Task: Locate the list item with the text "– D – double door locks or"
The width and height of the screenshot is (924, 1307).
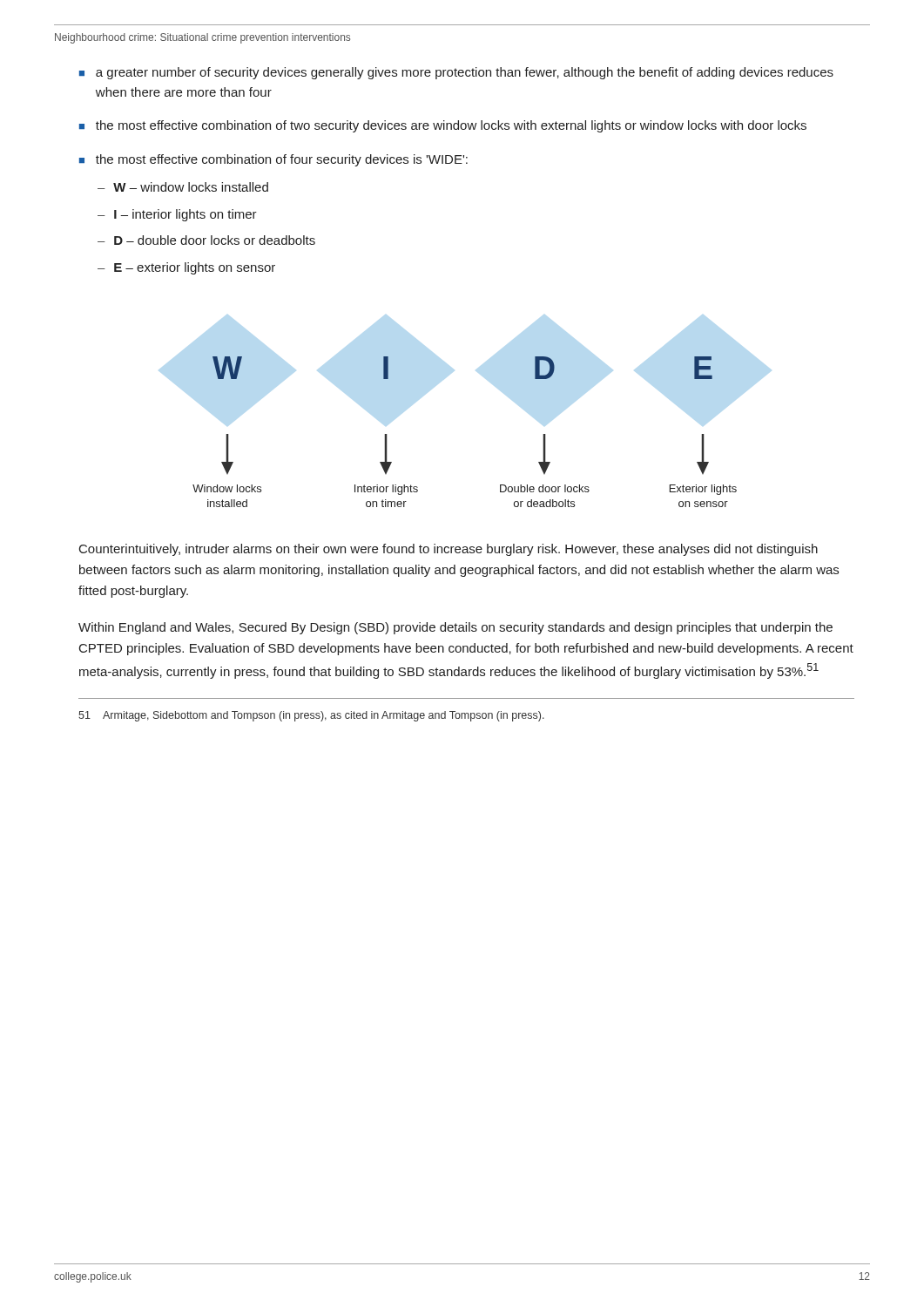Action: [206, 241]
